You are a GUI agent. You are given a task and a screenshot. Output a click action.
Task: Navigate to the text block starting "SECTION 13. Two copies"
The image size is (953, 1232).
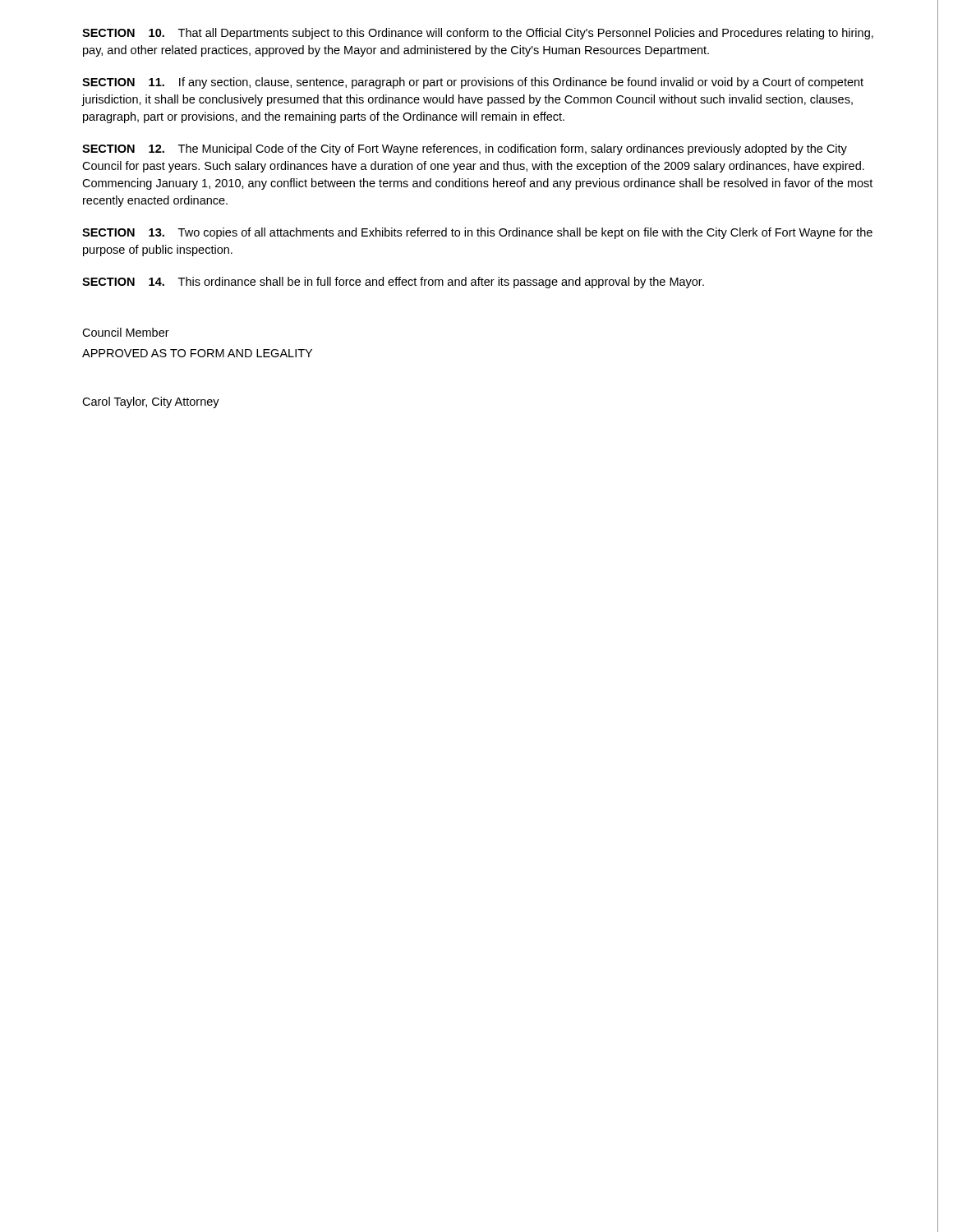(x=477, y=241)
